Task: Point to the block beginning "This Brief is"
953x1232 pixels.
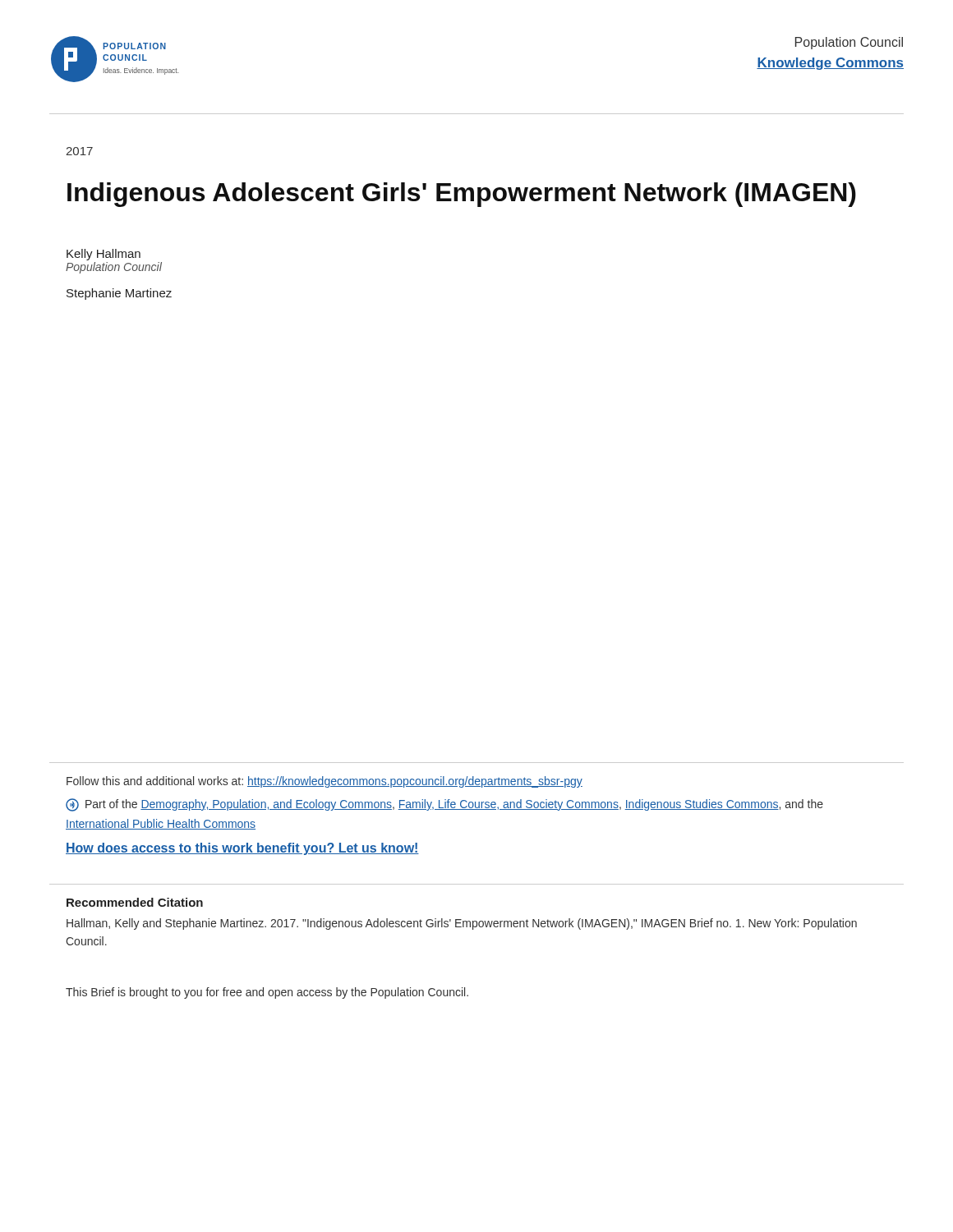Action: (267, 992)
